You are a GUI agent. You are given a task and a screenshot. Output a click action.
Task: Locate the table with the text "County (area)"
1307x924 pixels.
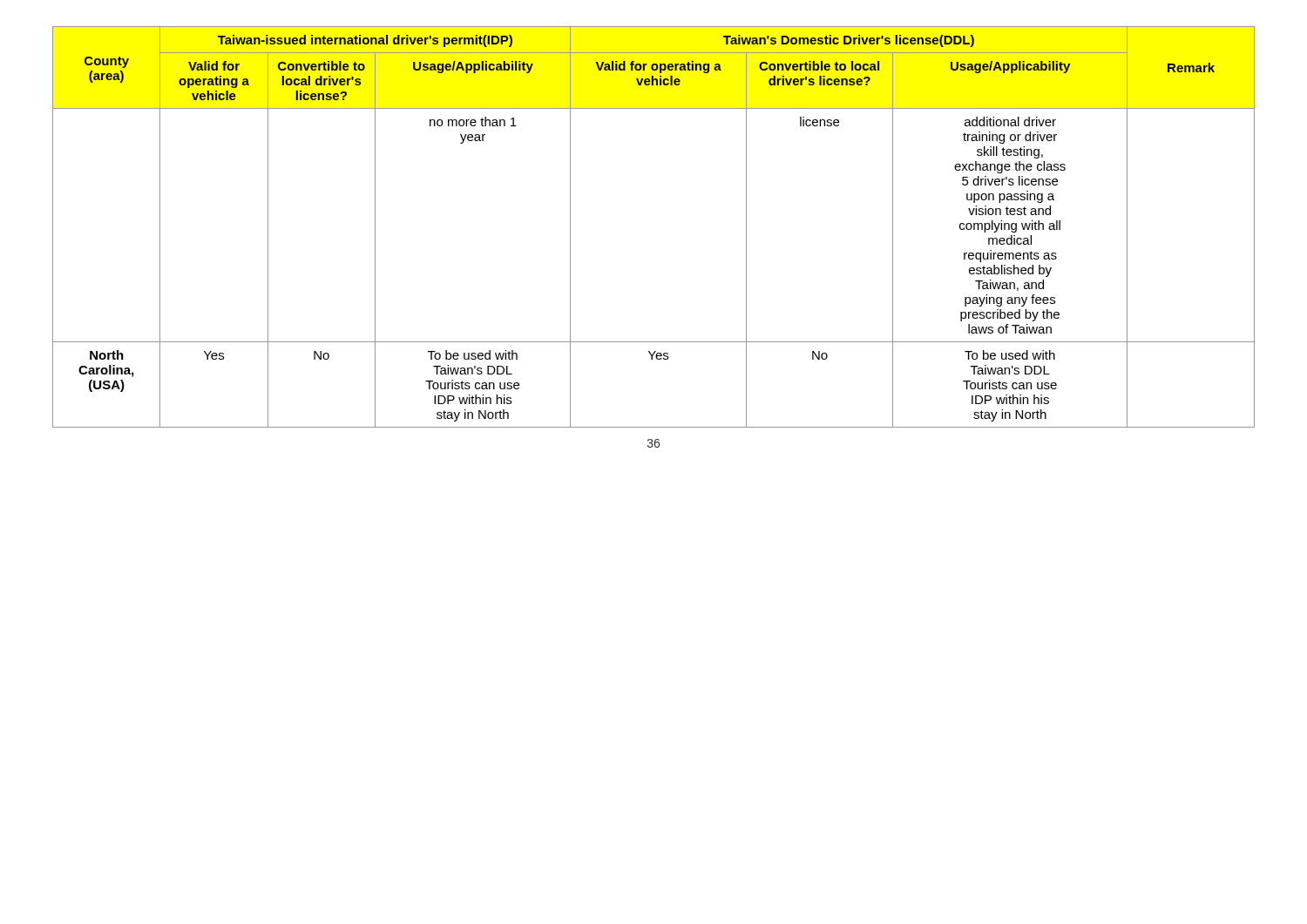tap(654, 227)
